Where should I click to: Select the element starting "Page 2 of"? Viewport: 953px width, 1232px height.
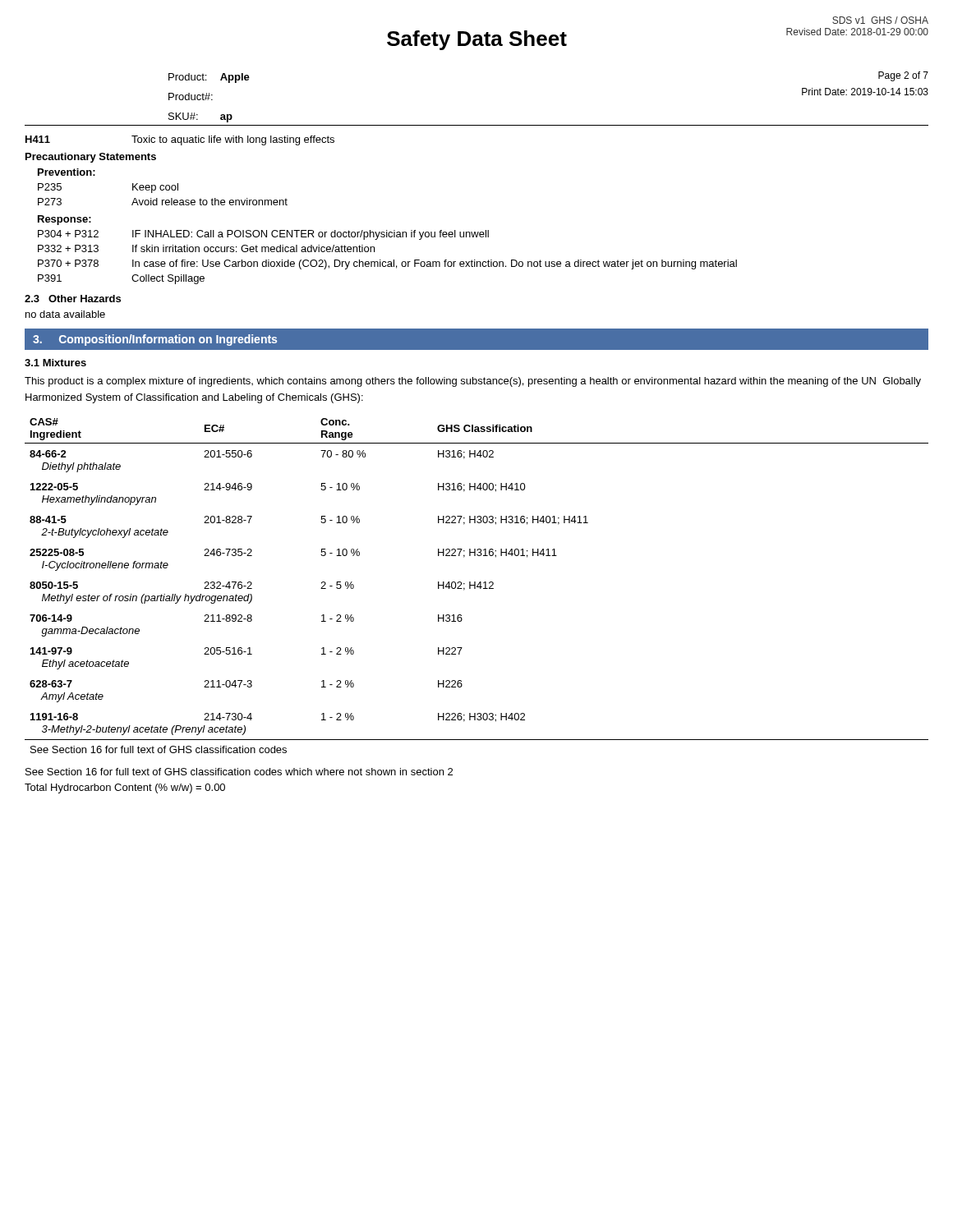[x=865, y=84]
